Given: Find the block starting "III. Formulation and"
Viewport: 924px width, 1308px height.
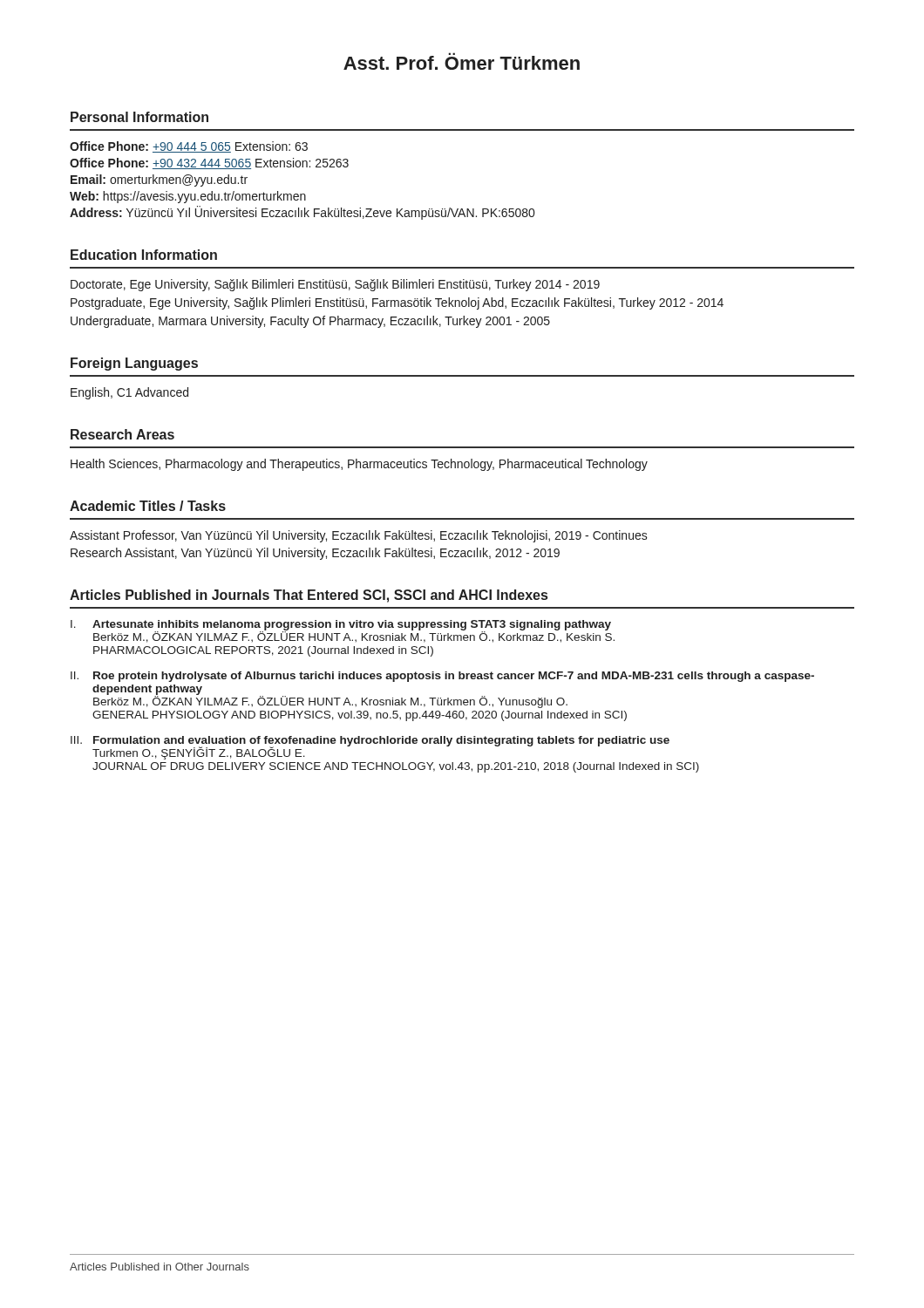Looking at the screenshot, I should [462, 753].
